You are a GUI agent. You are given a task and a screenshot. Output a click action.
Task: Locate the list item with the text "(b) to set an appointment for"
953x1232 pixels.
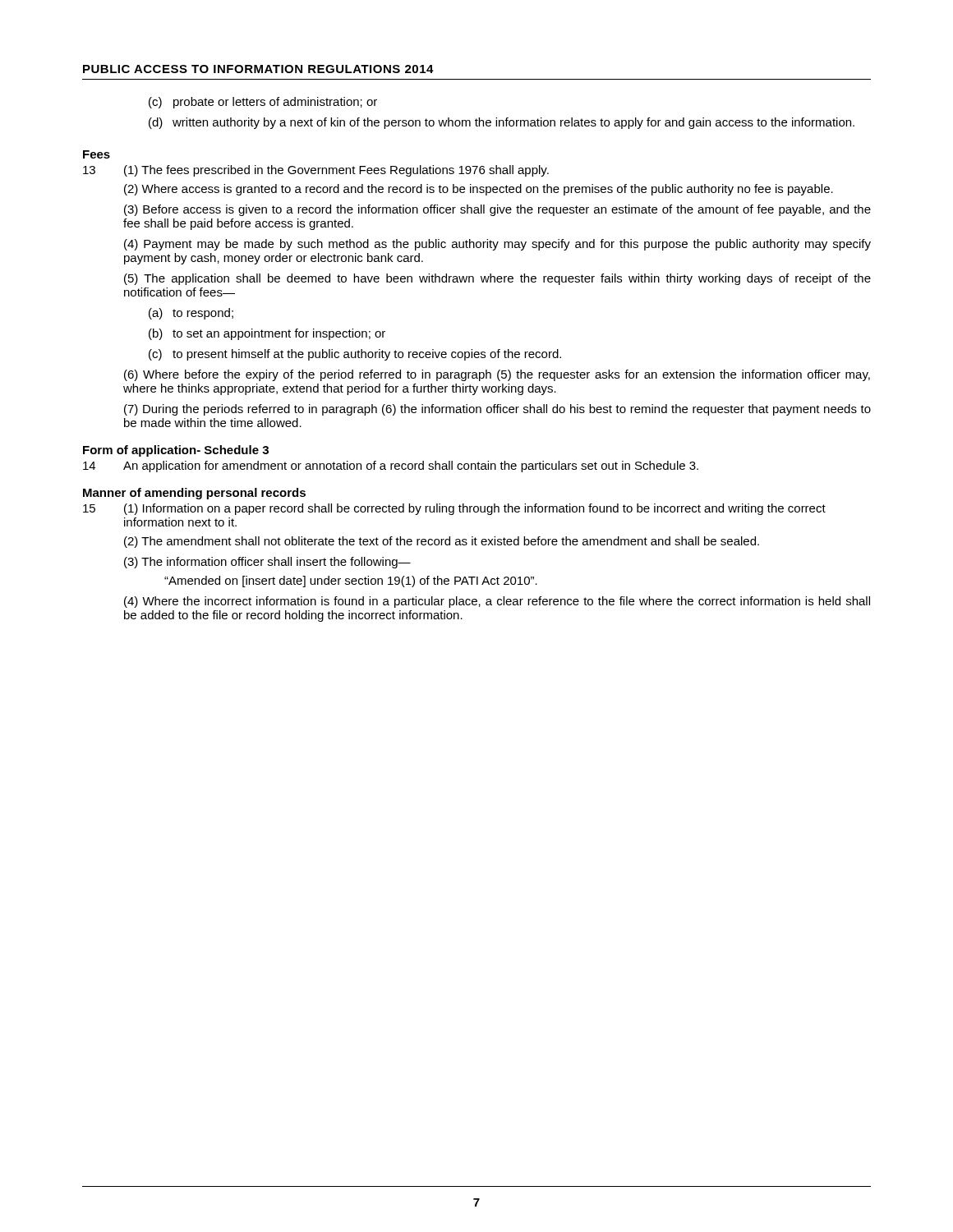pyautogui.click(x=267, y=334)
